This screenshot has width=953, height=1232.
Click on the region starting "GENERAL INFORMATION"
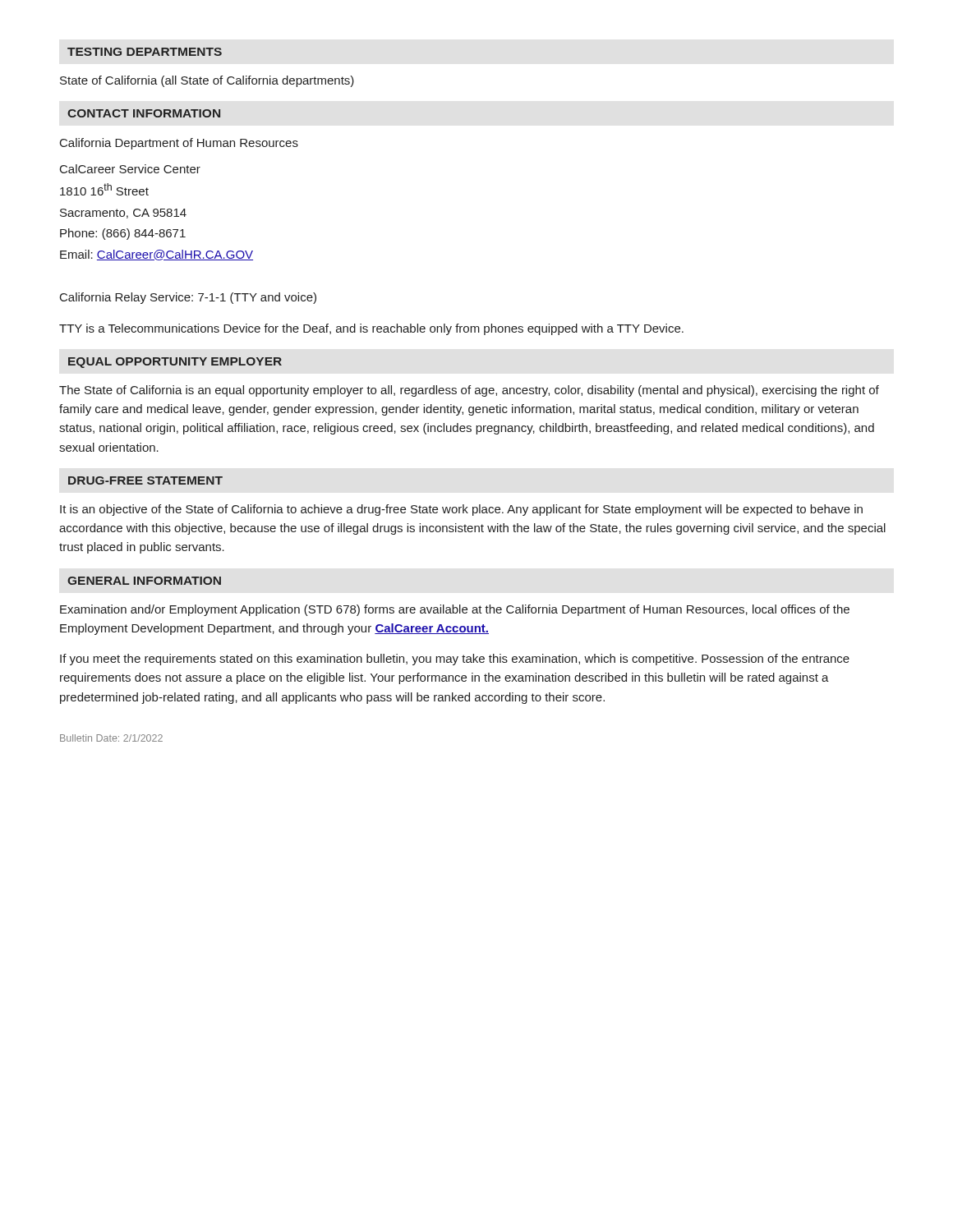[145, 580]
